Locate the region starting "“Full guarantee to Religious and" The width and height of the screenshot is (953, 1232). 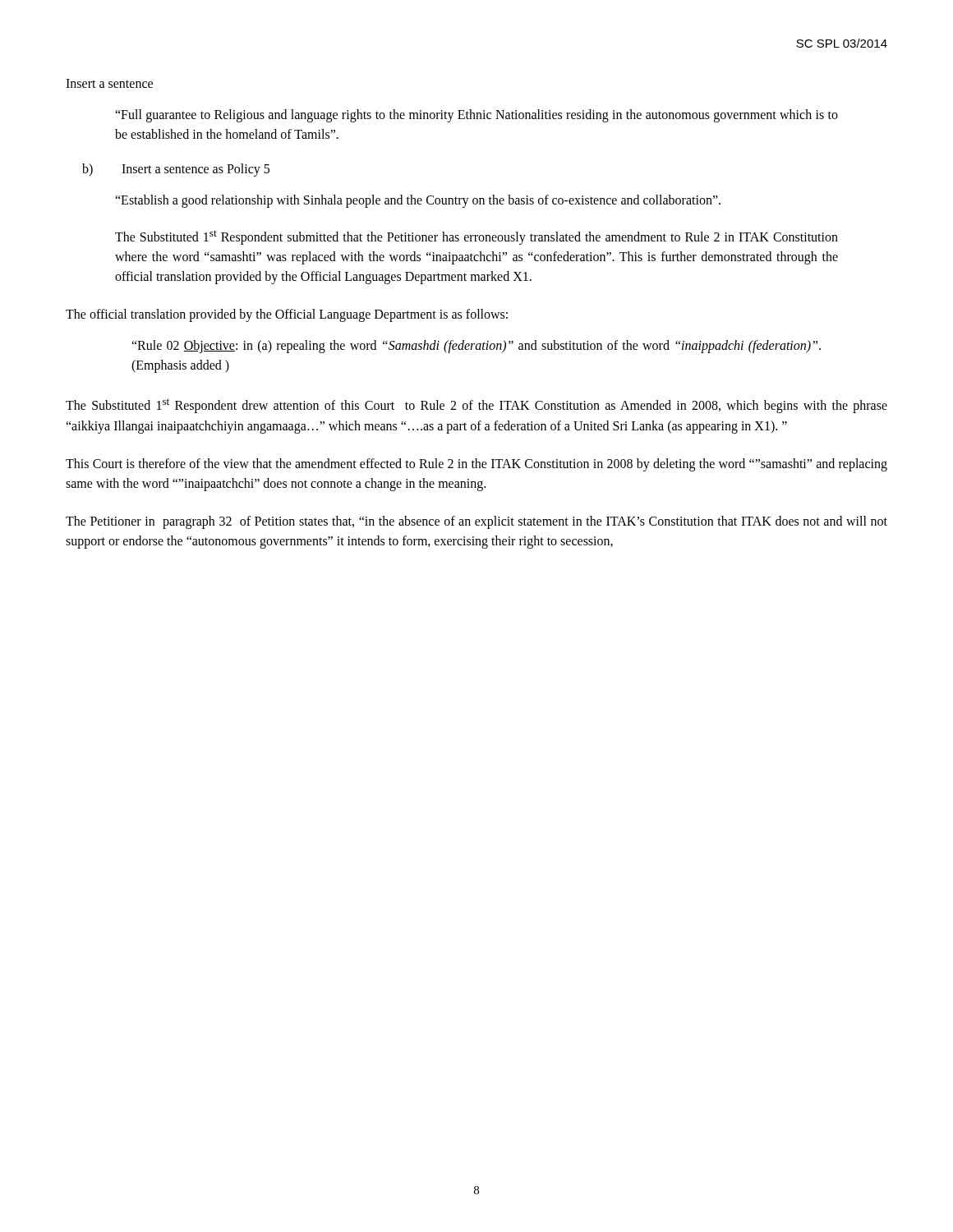(x=476, y=124)
